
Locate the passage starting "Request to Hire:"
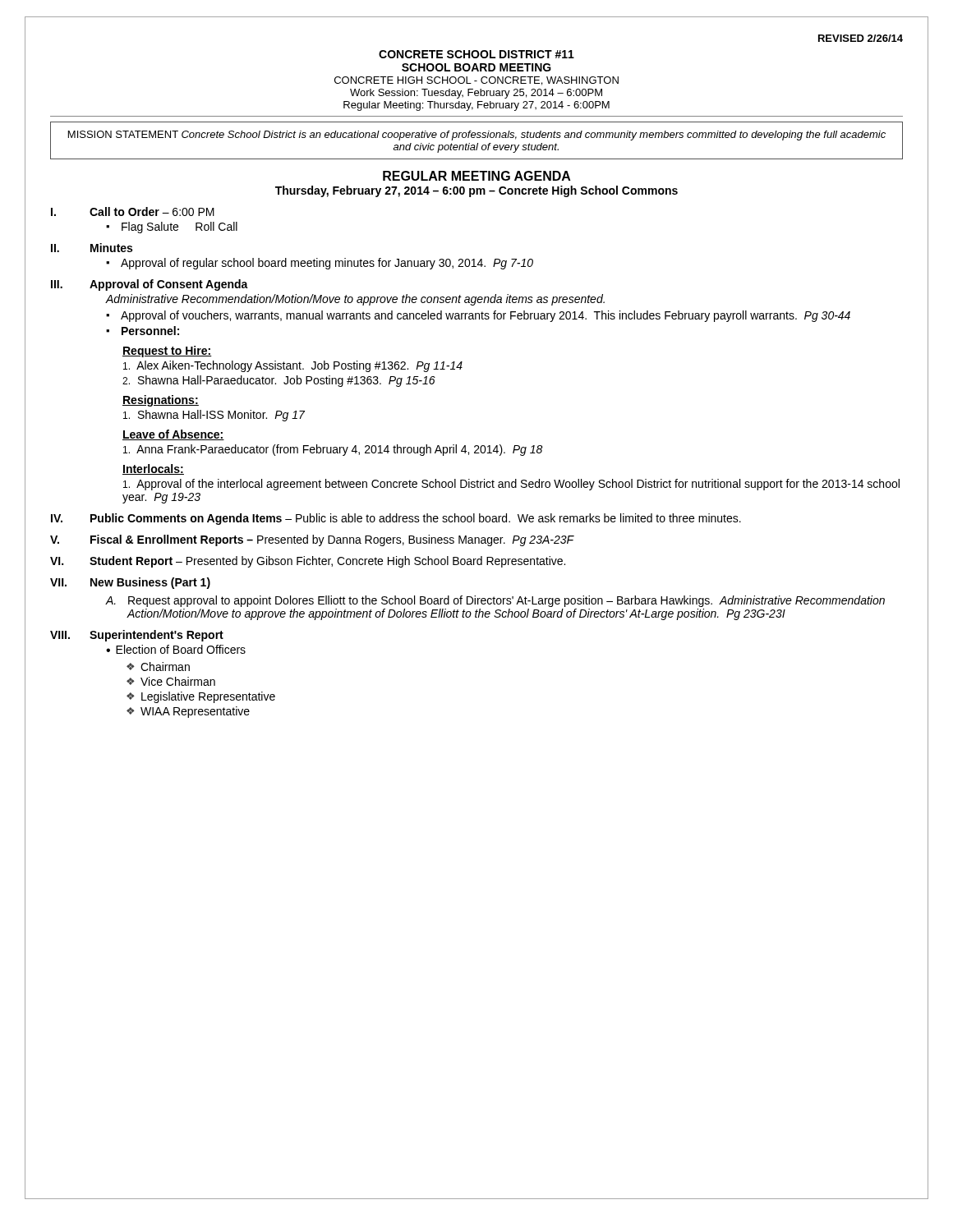[x=167, y=351]
